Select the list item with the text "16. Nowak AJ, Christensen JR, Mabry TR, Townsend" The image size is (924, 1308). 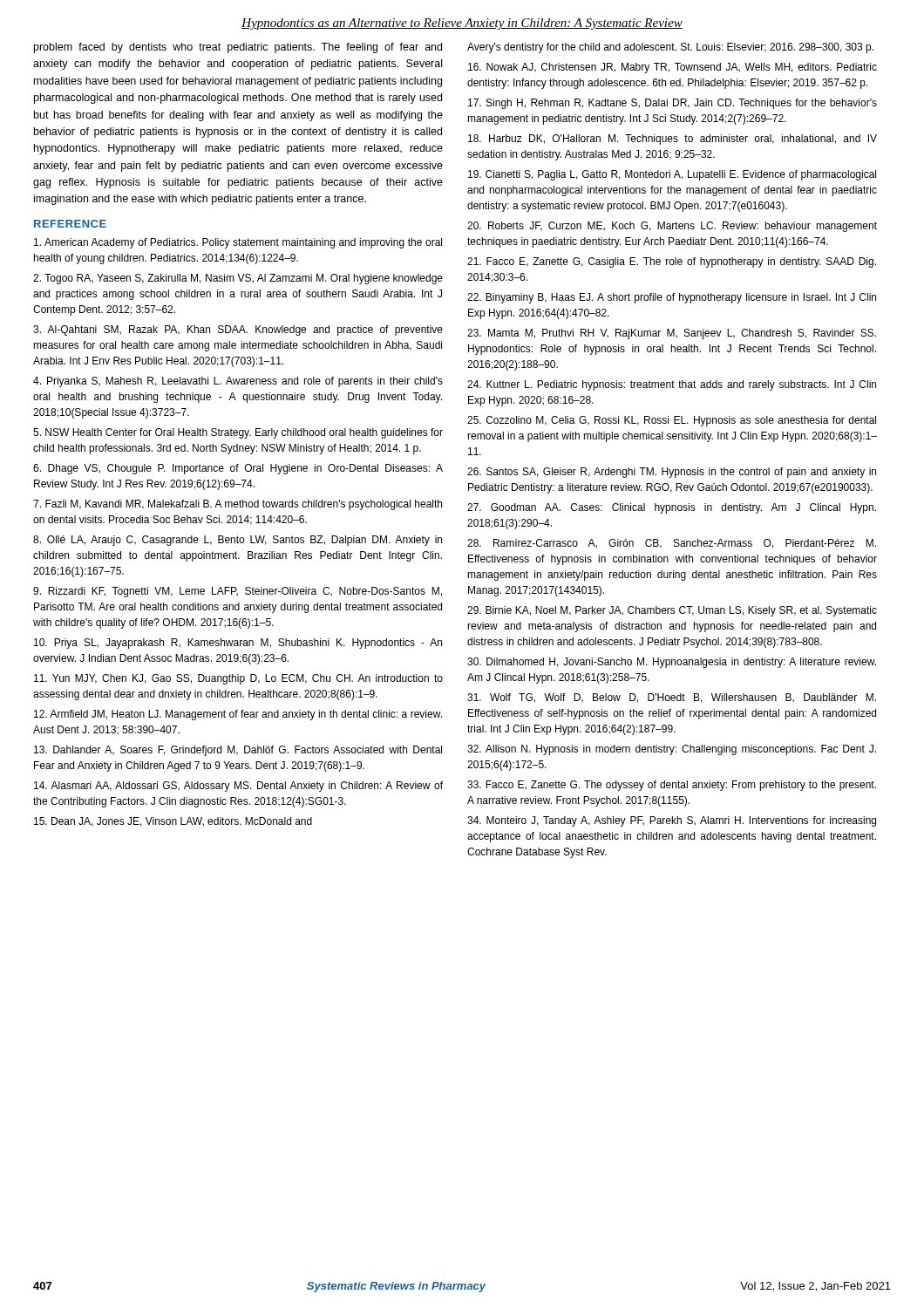tap(672, 75)
